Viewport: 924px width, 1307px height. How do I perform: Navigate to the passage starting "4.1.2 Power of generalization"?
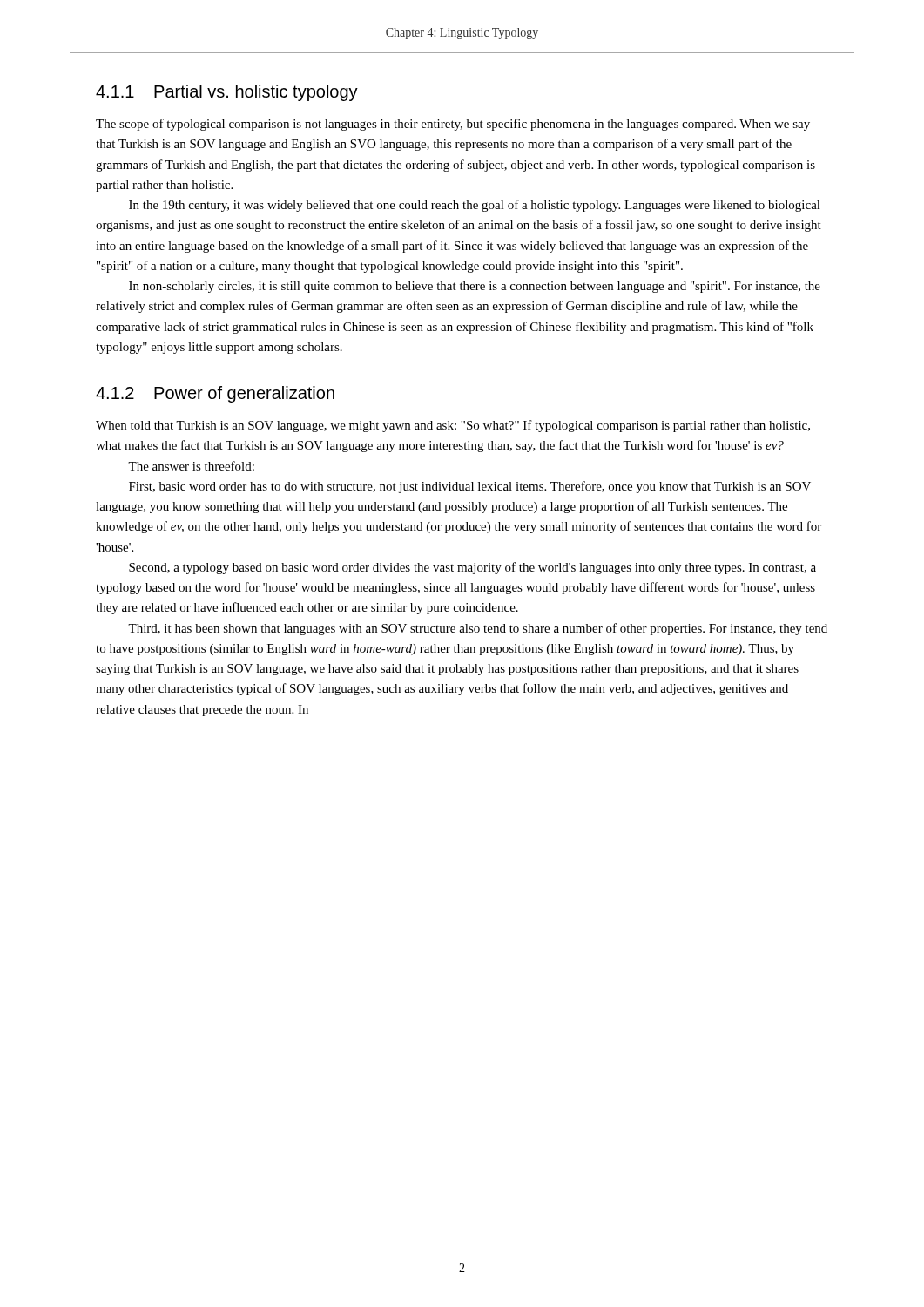point(216,393)
